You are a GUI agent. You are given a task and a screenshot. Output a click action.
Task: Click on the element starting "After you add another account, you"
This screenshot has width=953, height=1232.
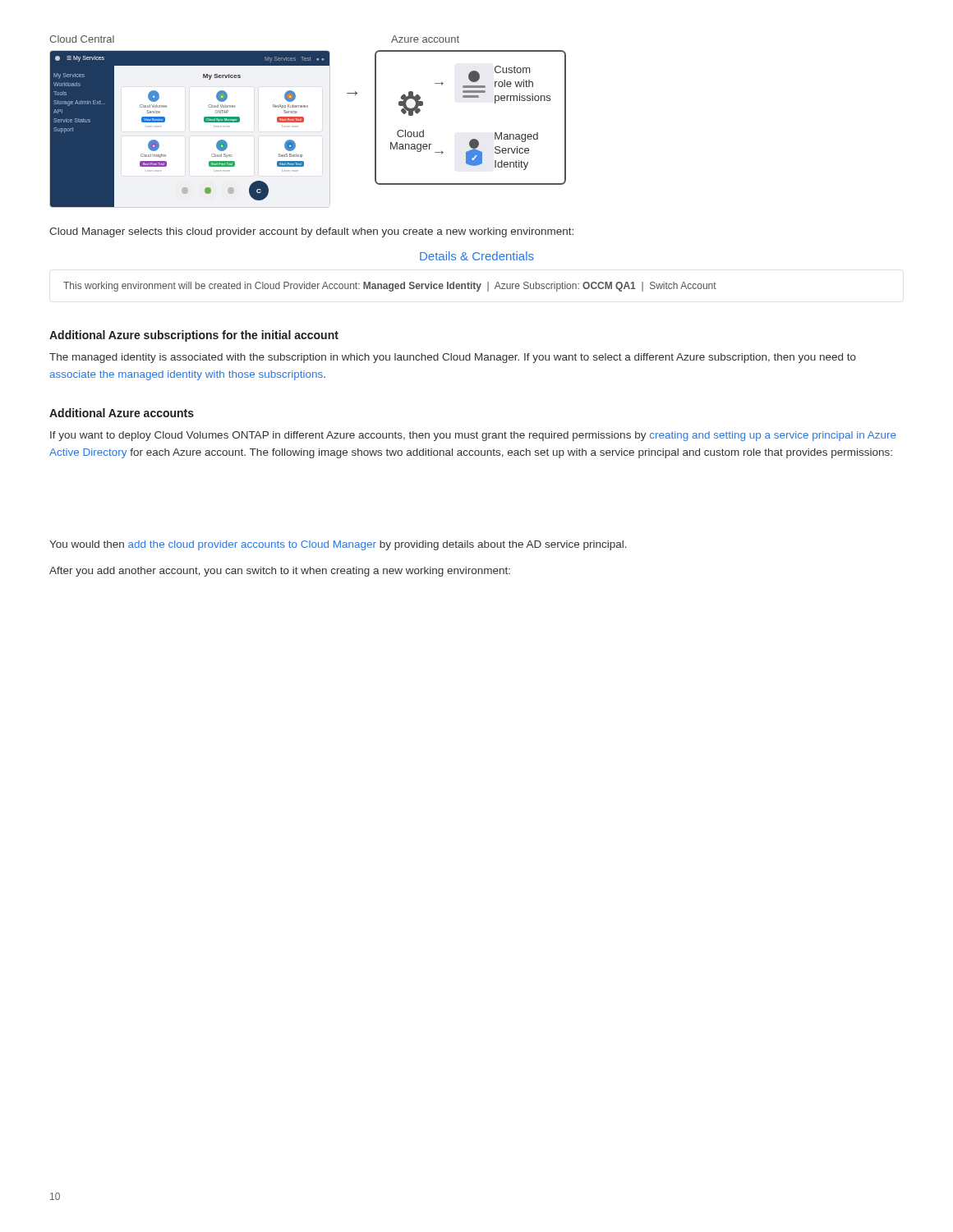pos(280,570)
